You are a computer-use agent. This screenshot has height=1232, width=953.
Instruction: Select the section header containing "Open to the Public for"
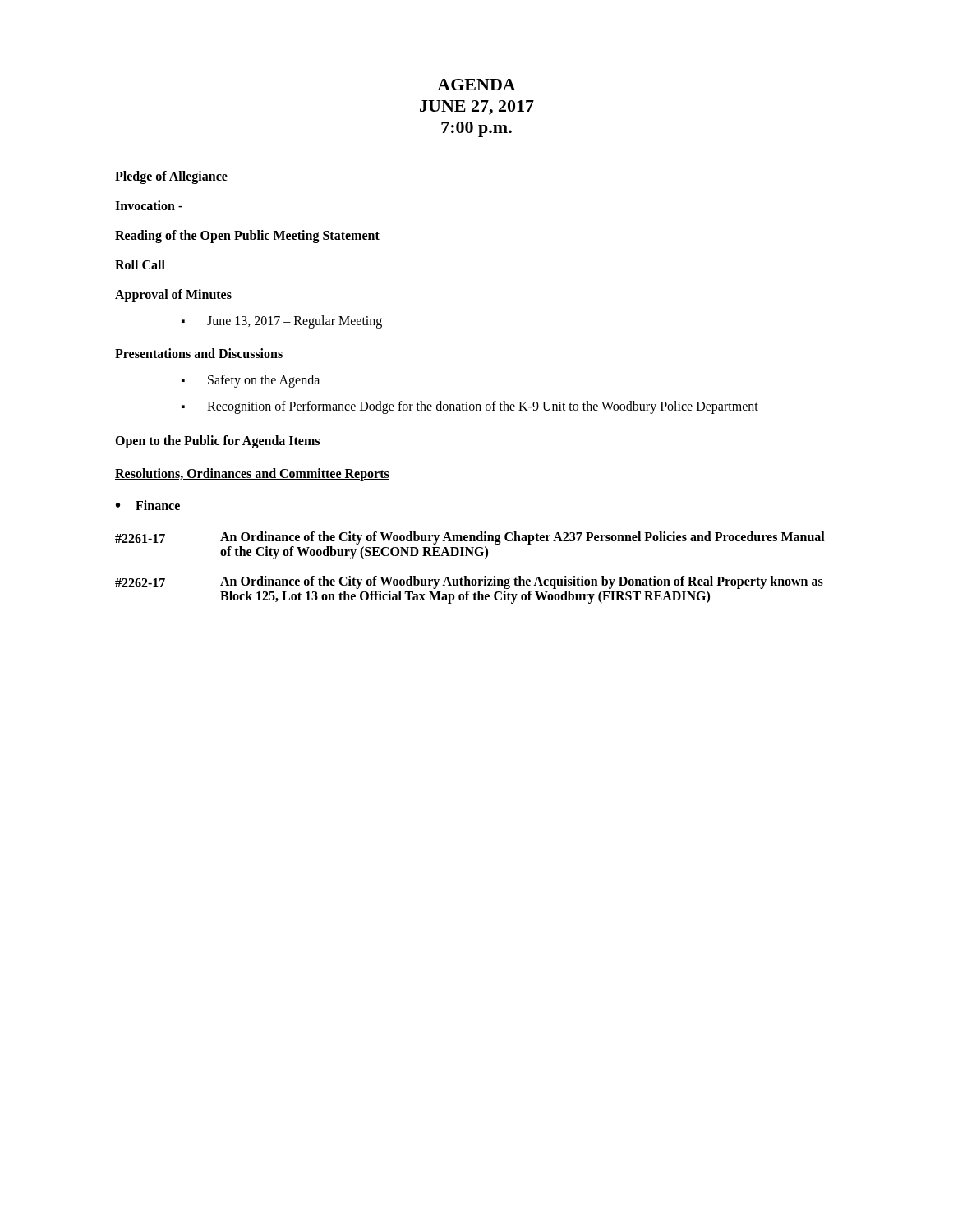point(218,441)
